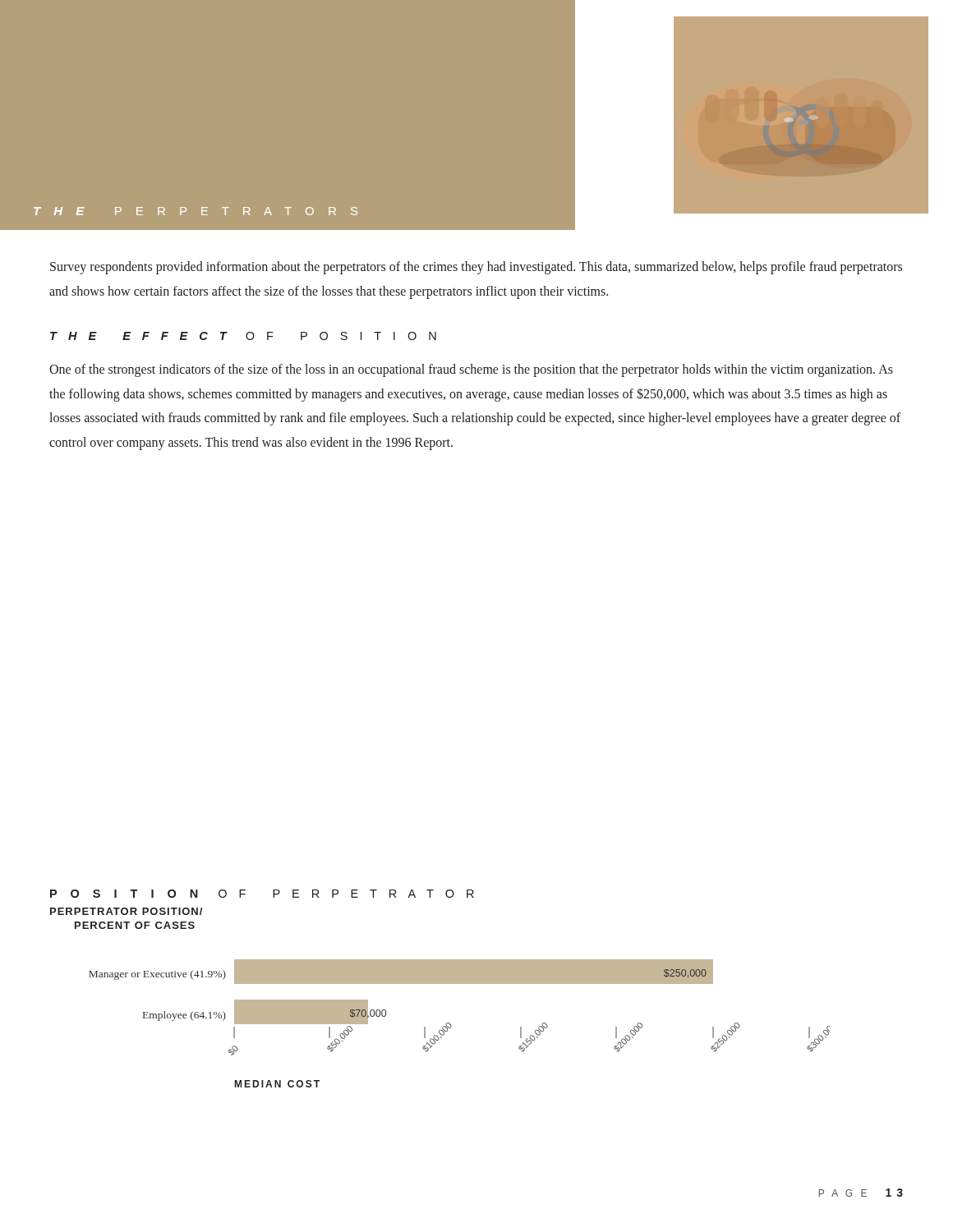The height and width of the screenshot is (1232, 953).
Task: Find the bar chart
Action: coord(481,1018)
